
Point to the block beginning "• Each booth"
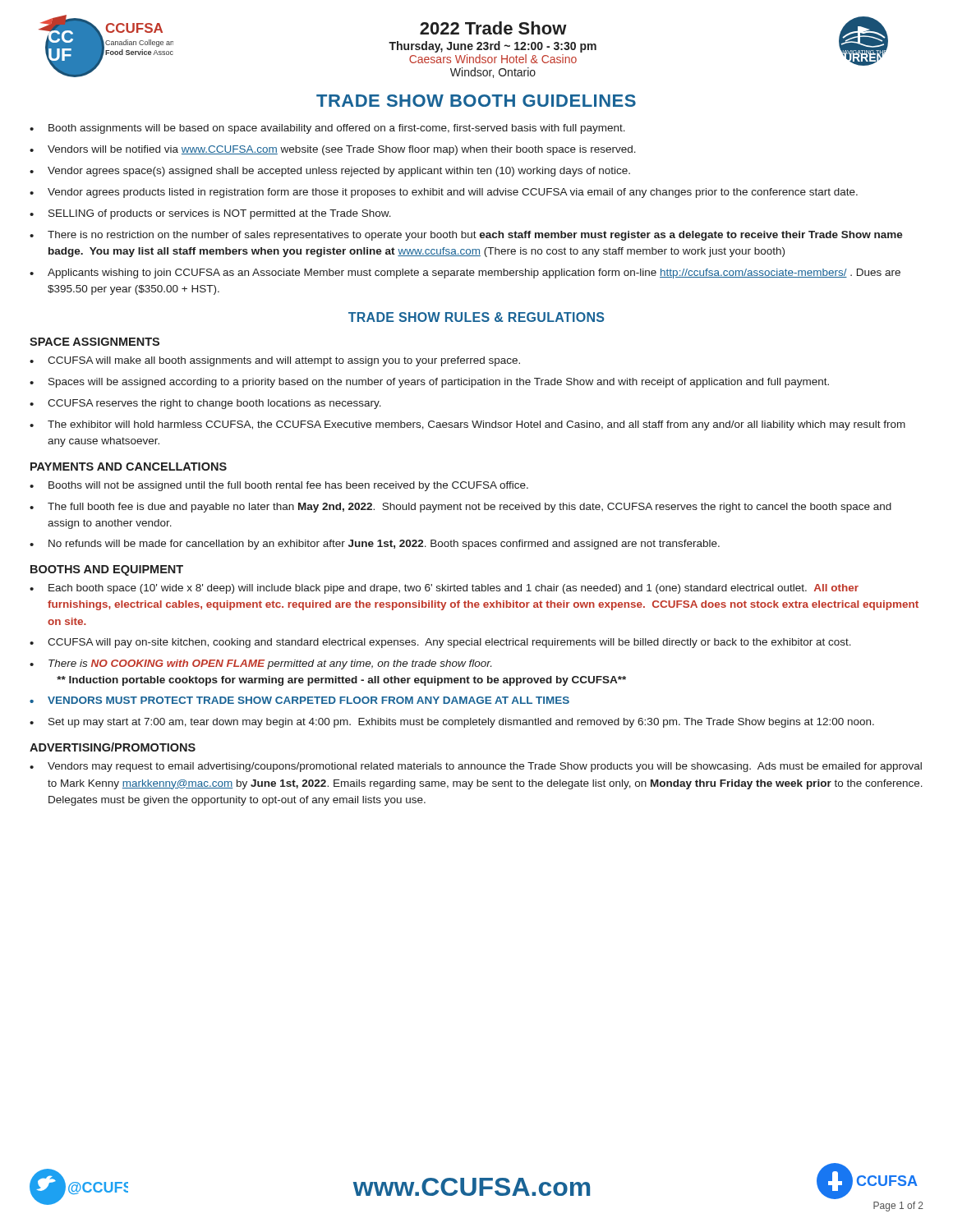(x=476, y=605)
